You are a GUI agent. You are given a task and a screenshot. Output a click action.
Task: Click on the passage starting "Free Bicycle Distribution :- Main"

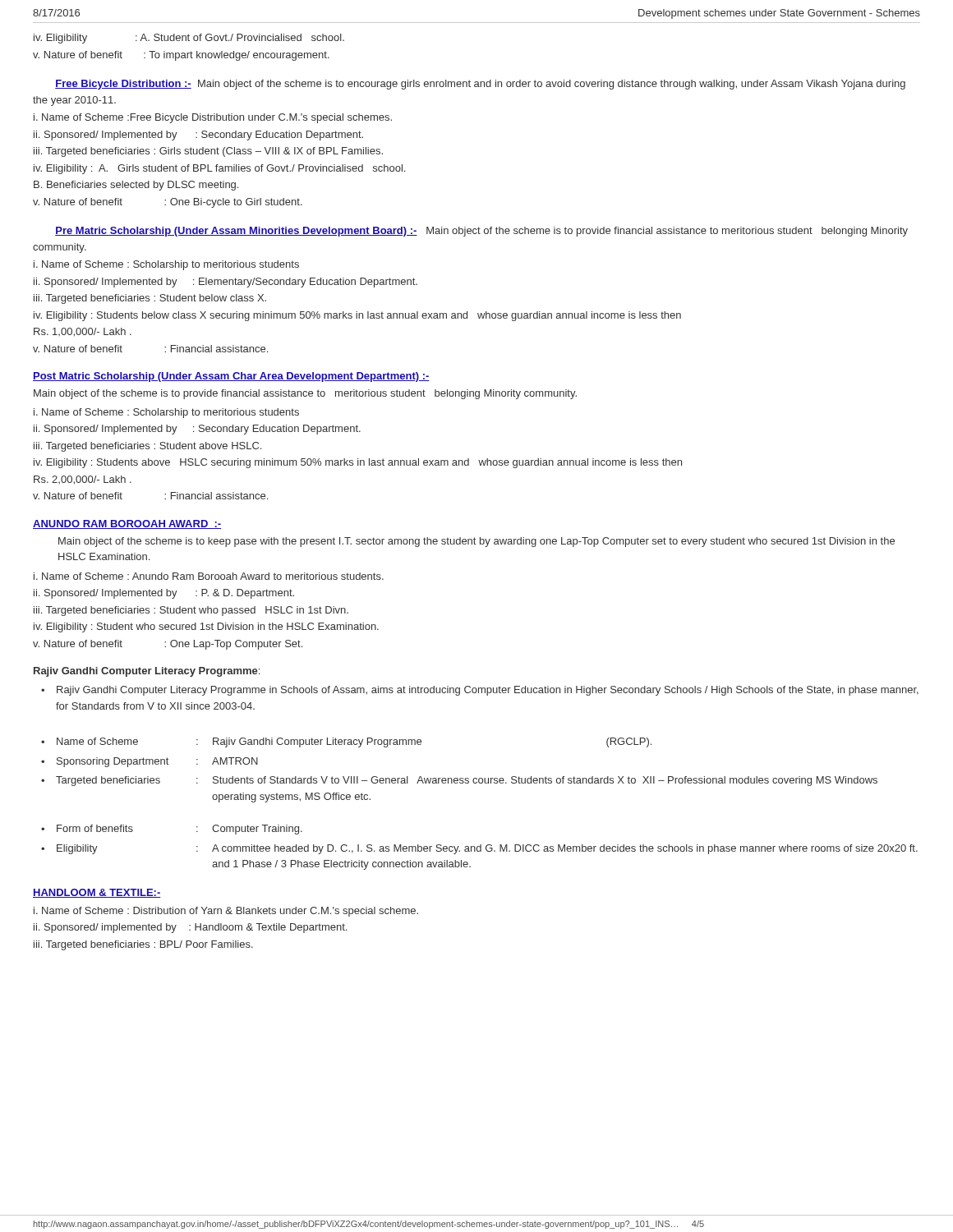point(469,91)
